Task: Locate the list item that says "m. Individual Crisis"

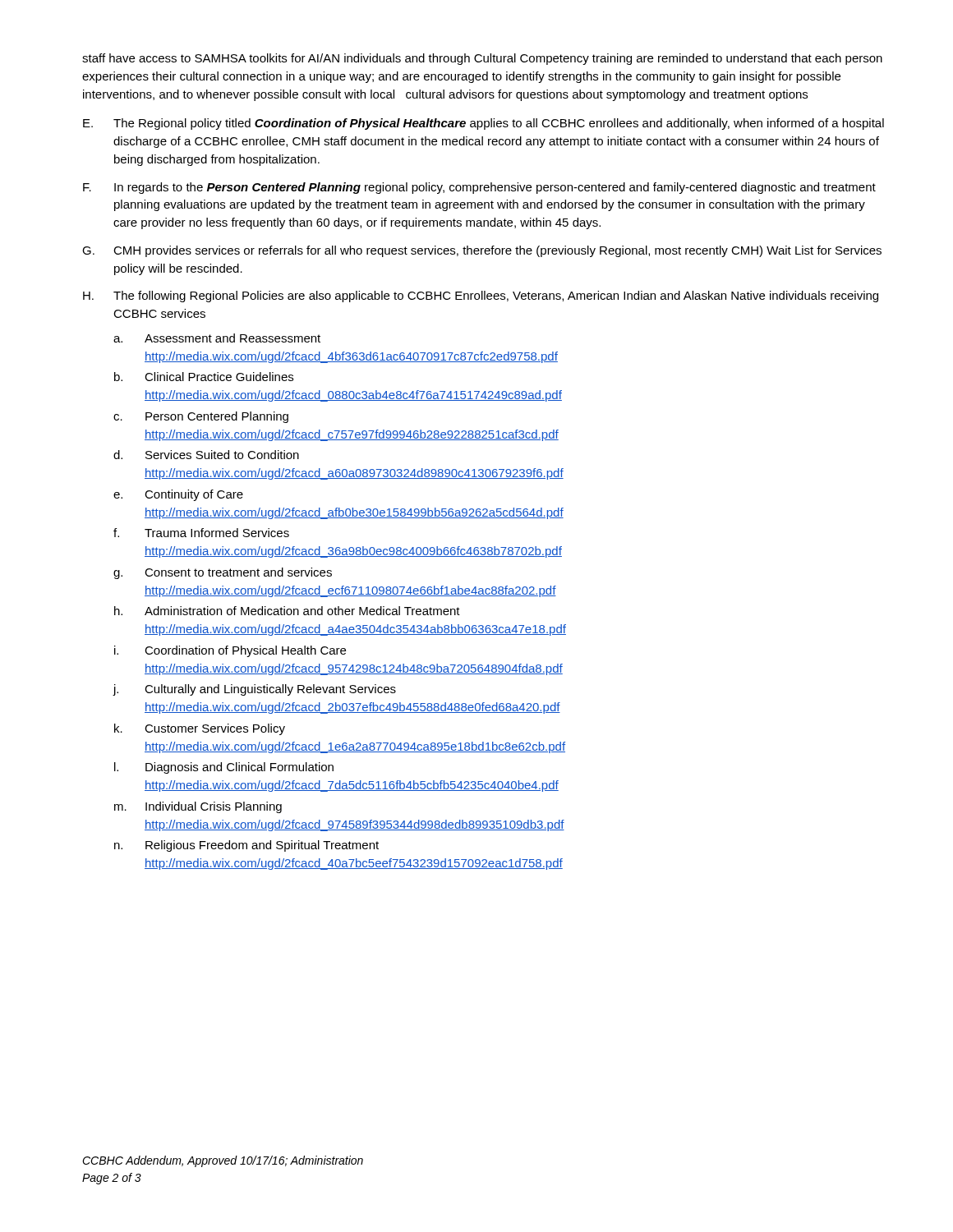Action: [x=500, y=815]
